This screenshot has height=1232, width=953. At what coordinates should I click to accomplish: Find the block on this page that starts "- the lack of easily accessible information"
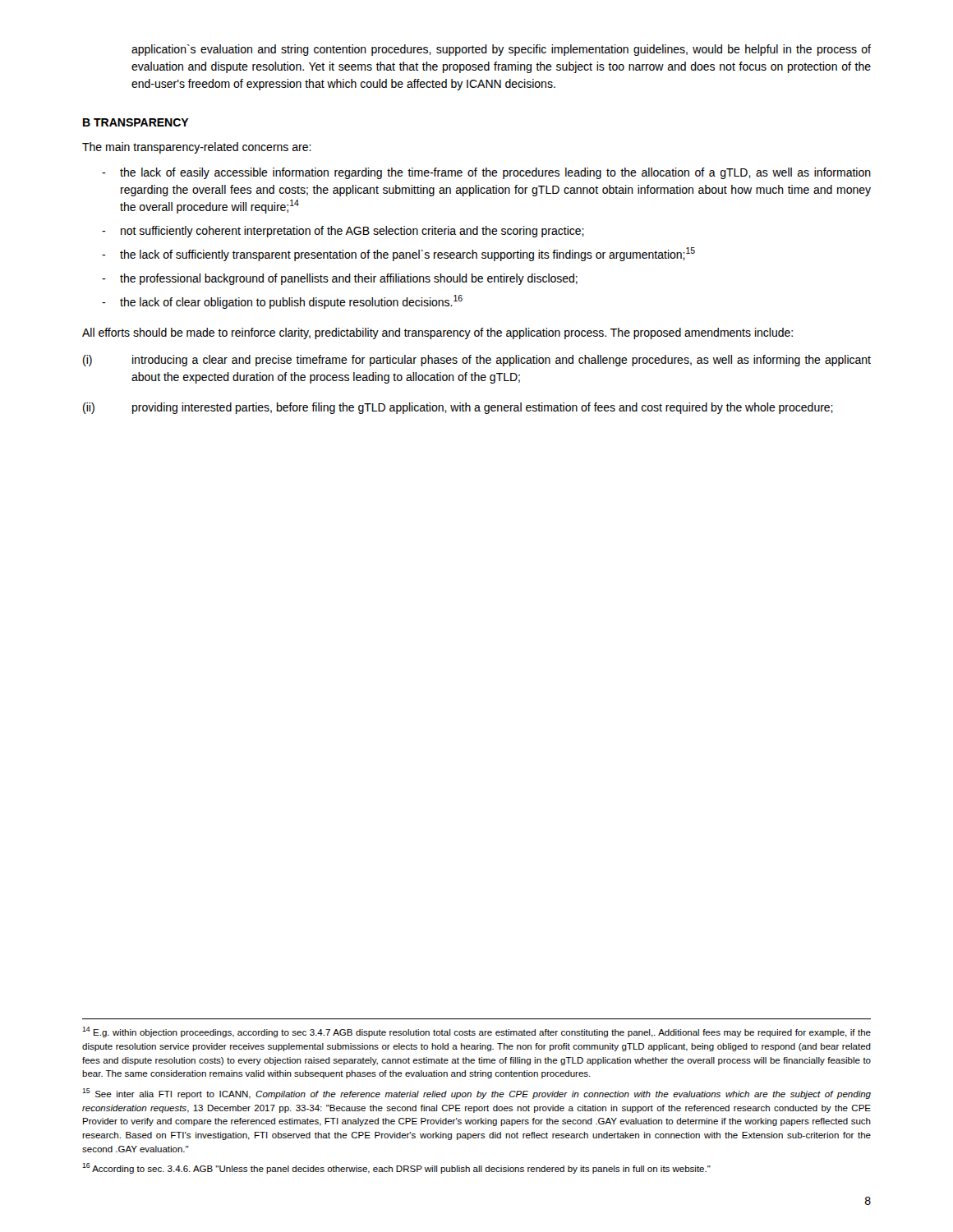(x=485, y=190)
